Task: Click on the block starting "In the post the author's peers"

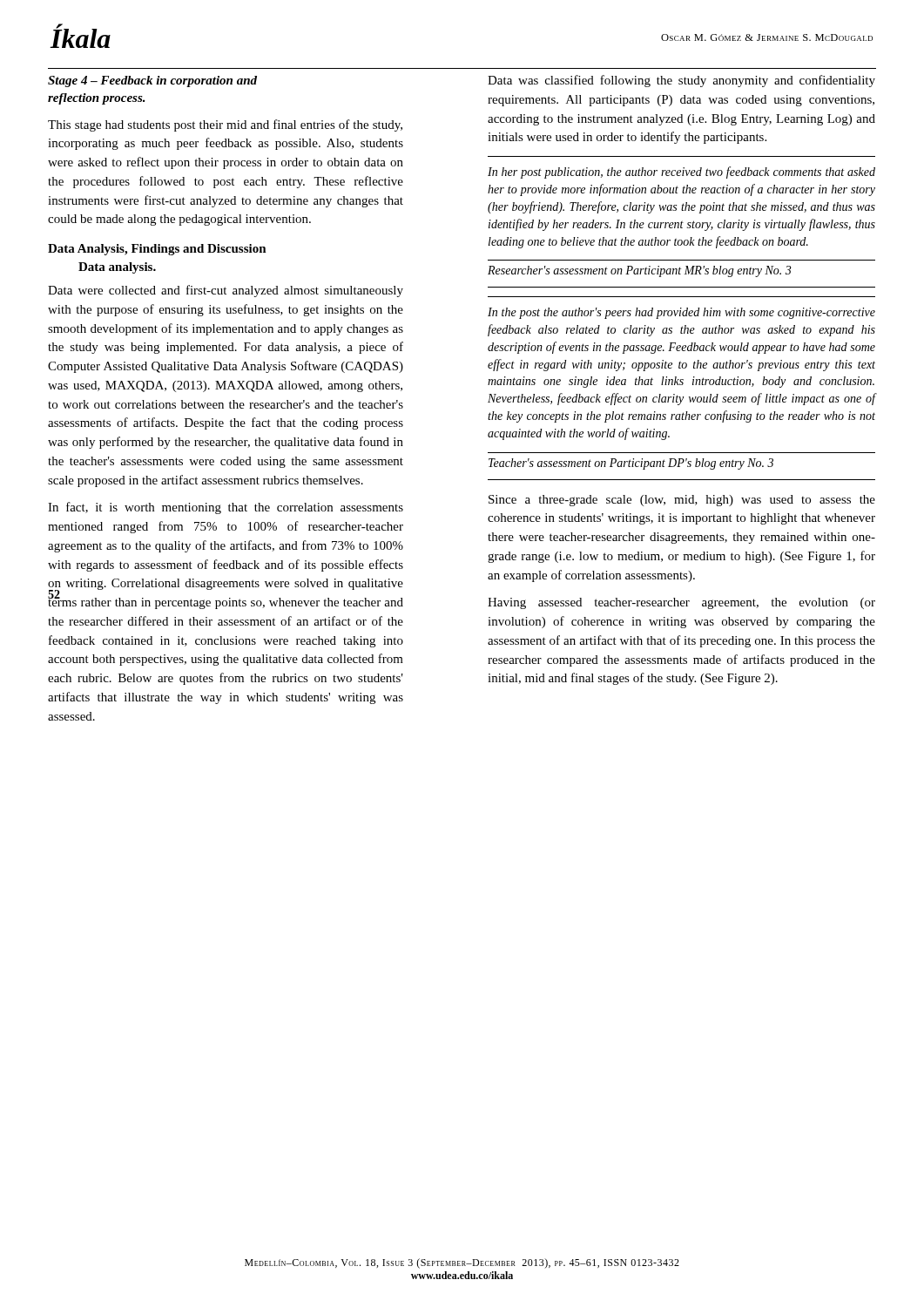Action: 681,373
